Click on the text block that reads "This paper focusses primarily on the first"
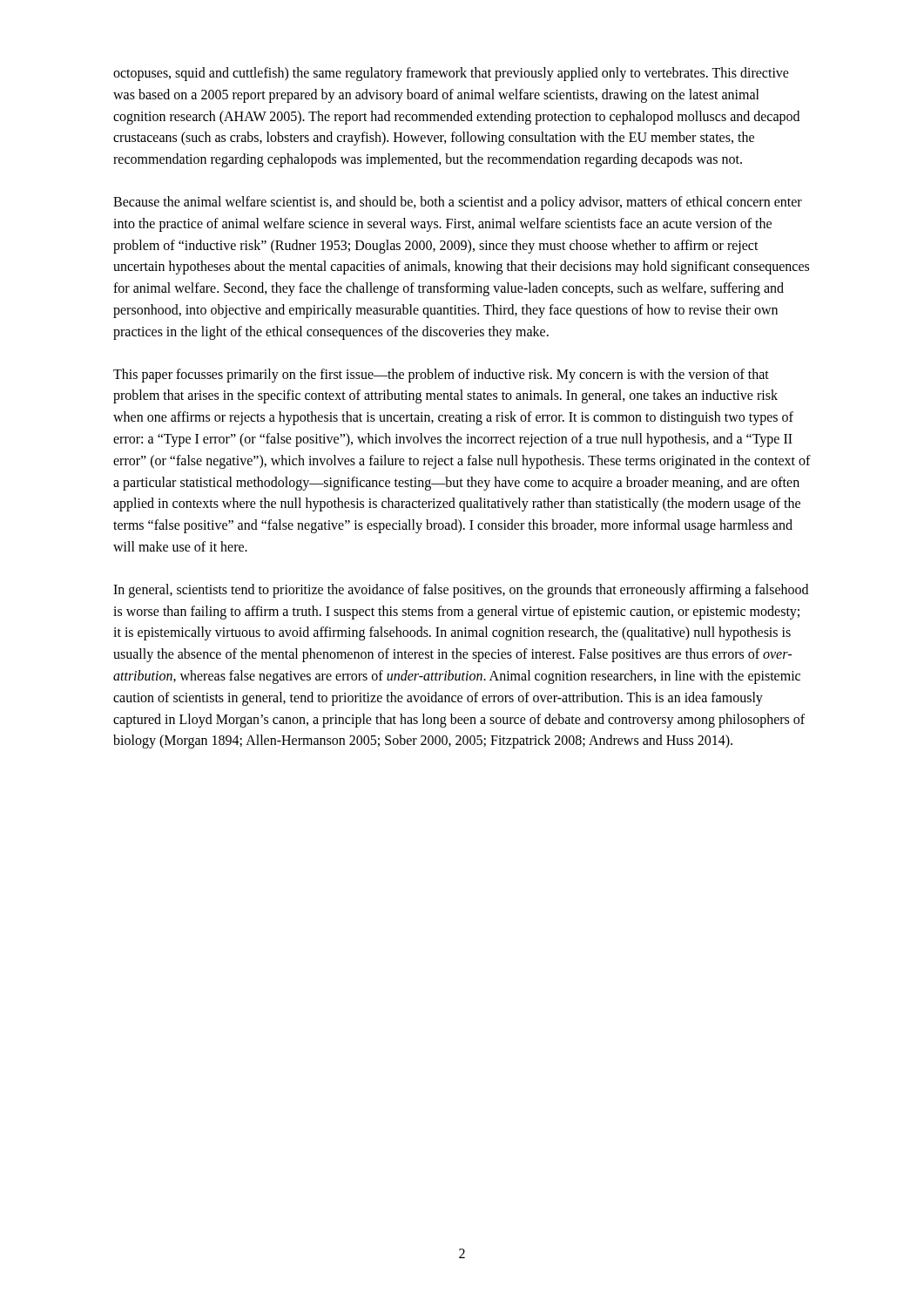Screen dimensions: 1307x924 pyautogui.click(x=462, y=460)
